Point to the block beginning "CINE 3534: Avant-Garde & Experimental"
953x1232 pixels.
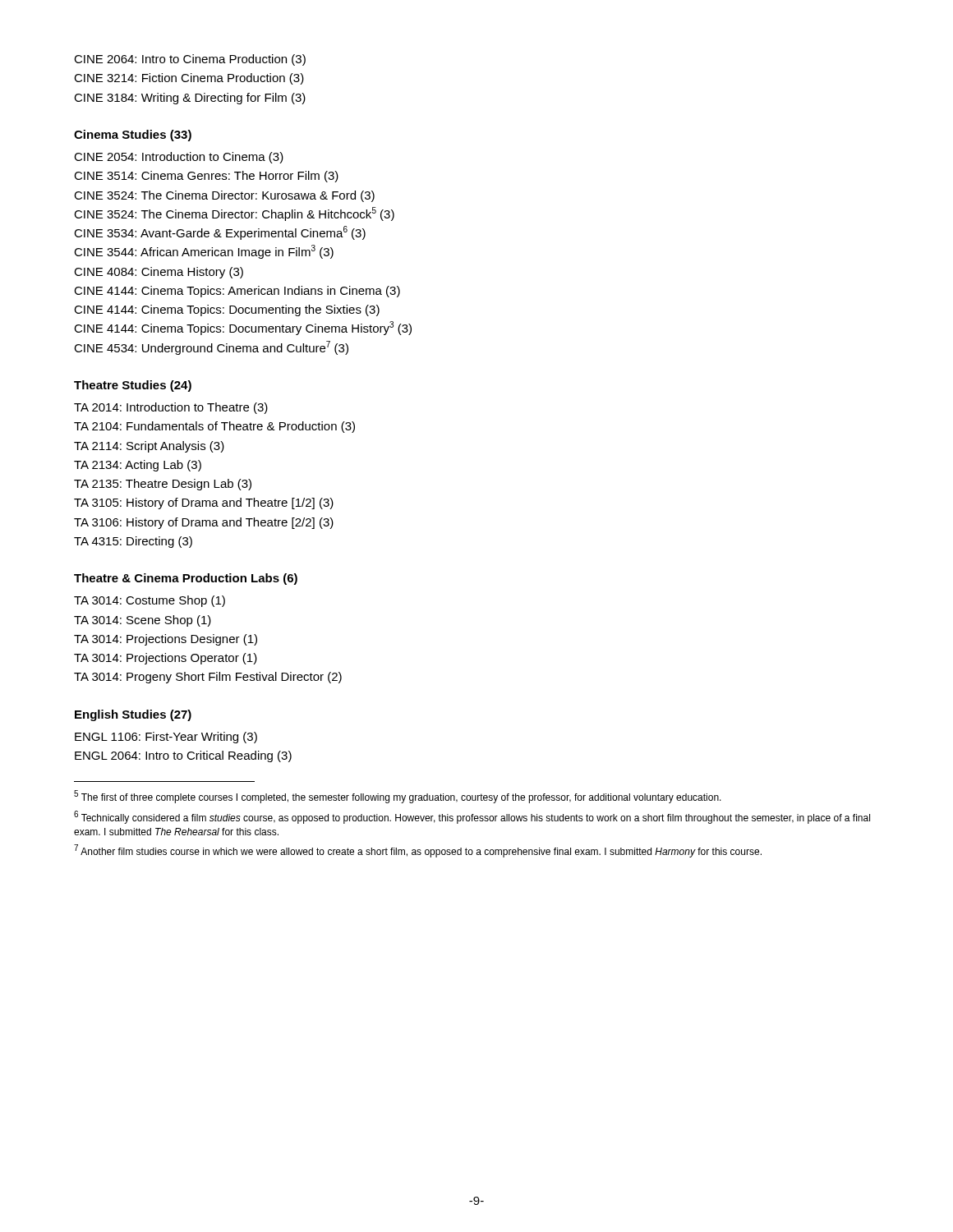[220, 232]
